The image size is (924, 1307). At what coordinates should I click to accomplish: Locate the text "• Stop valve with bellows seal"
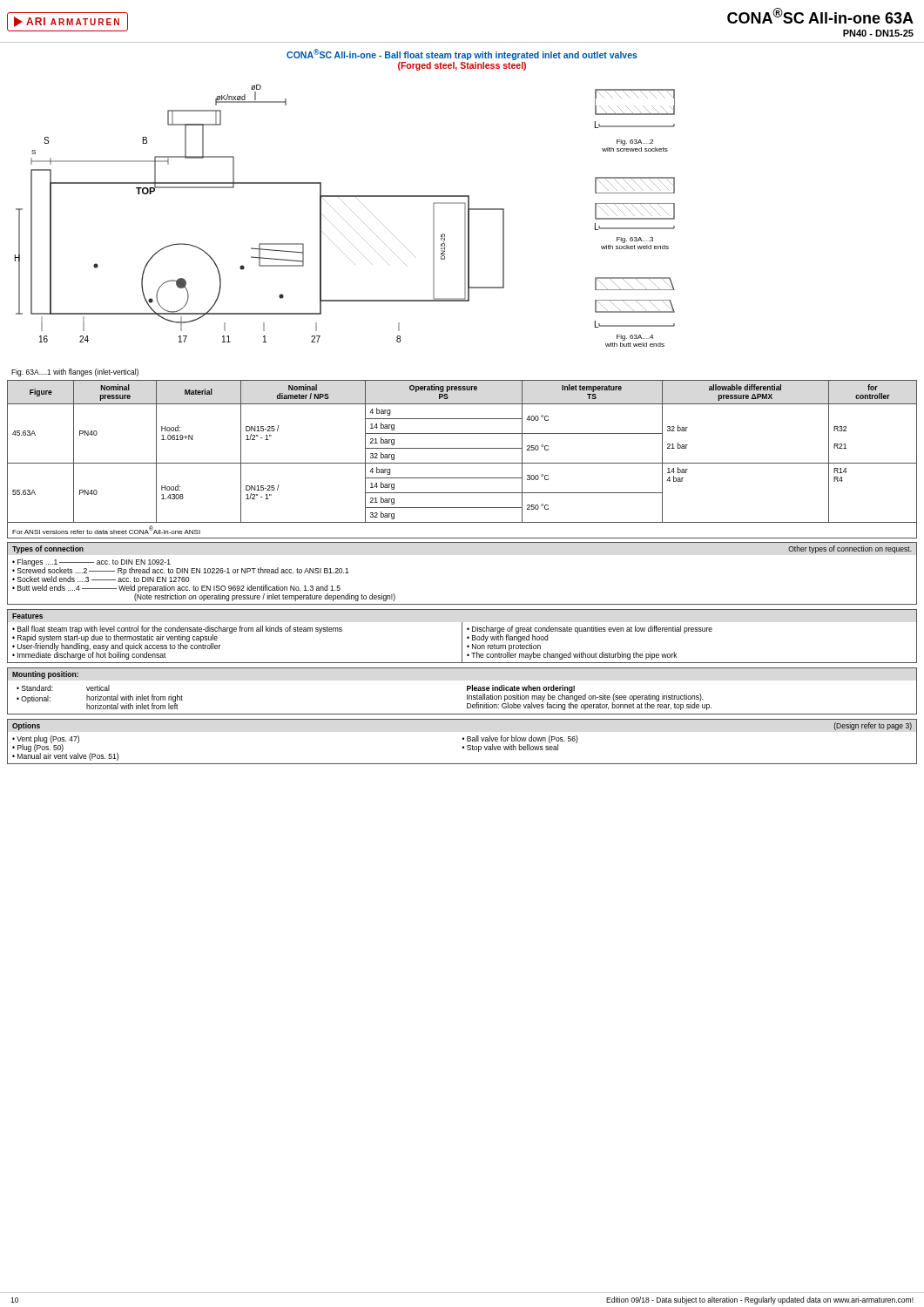(x=510, y=748)
